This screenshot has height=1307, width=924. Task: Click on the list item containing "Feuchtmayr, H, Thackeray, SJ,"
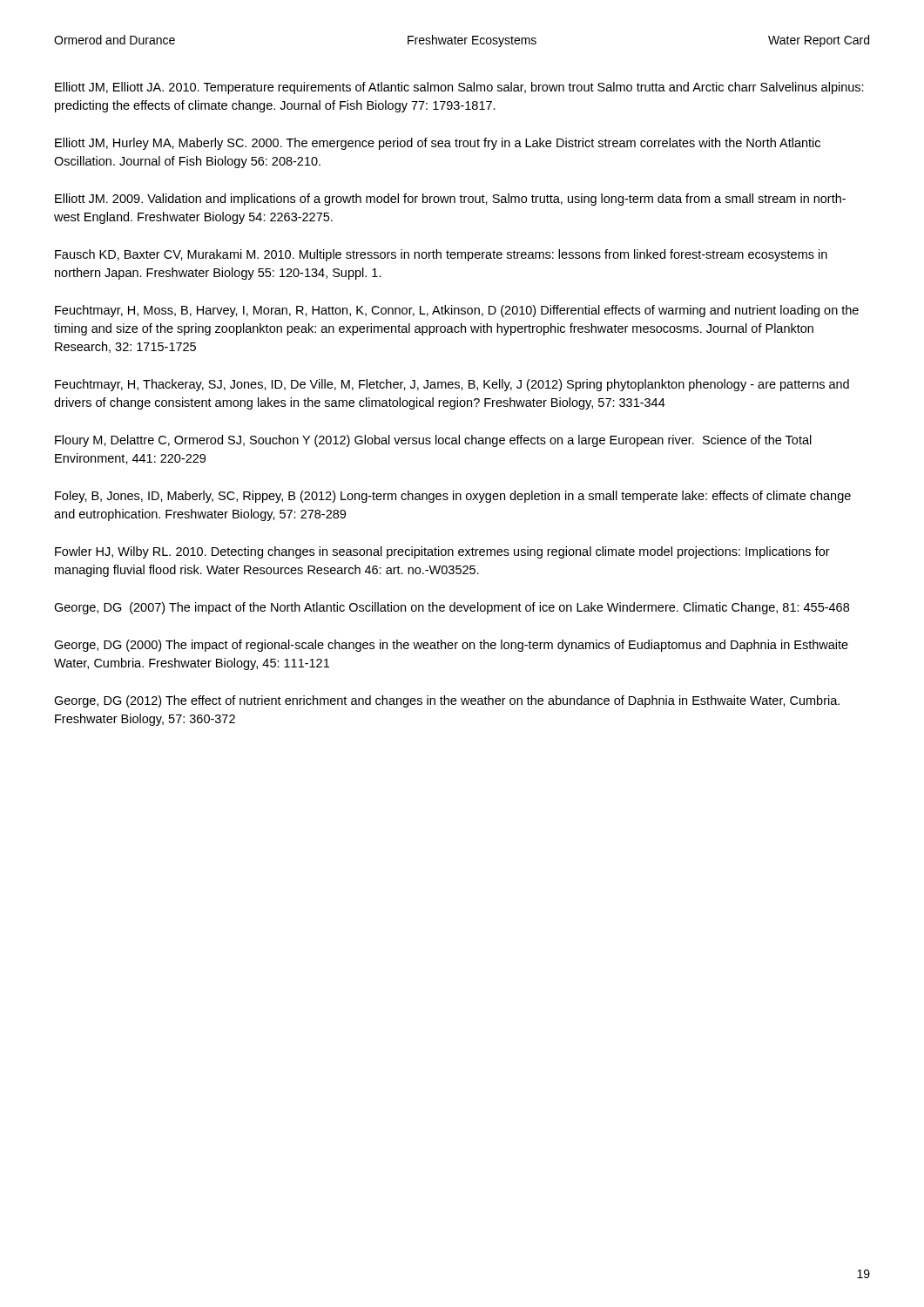452,394
